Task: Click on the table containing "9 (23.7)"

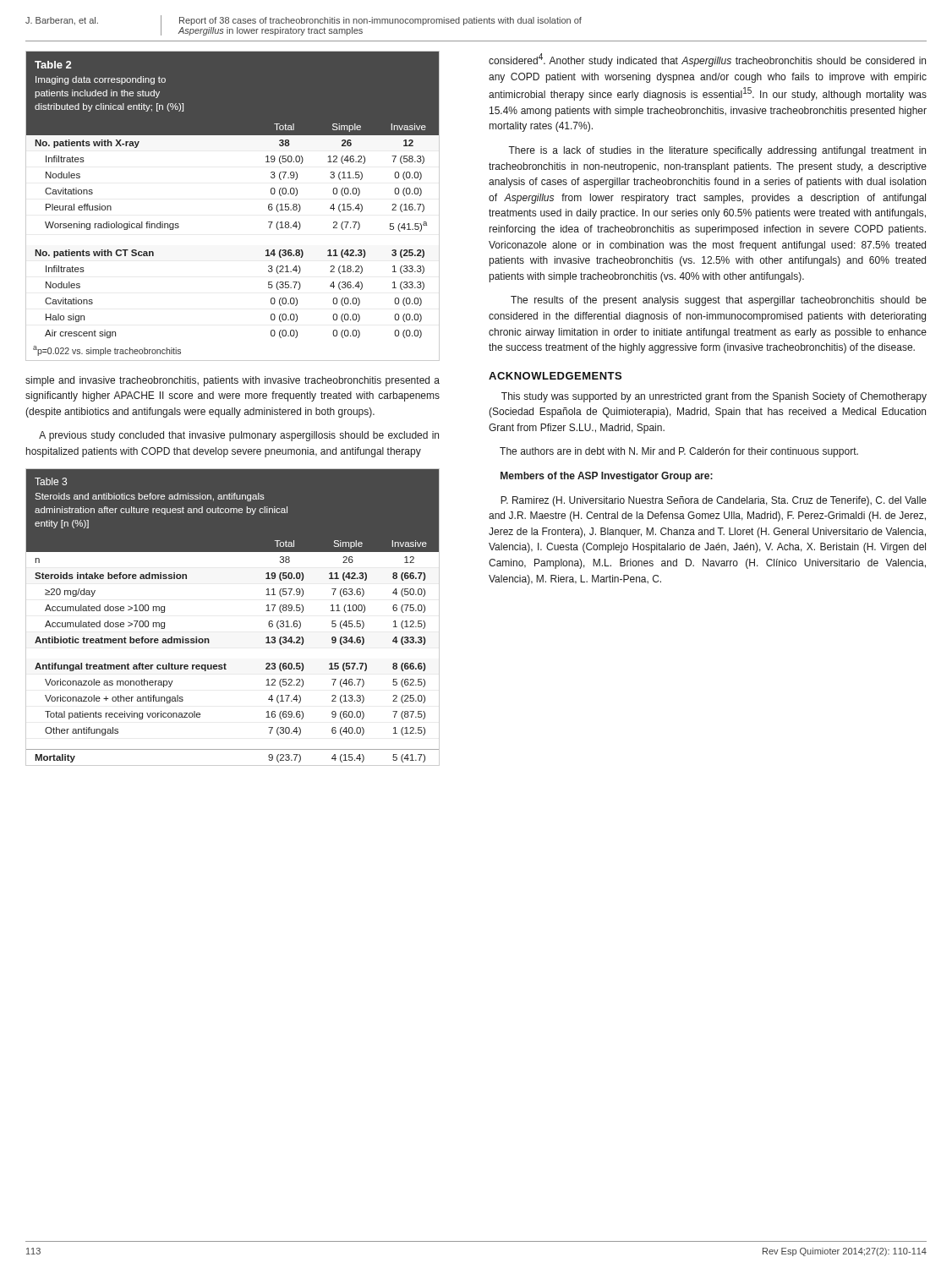Action: pyautogui.click(x=232, y=617)
